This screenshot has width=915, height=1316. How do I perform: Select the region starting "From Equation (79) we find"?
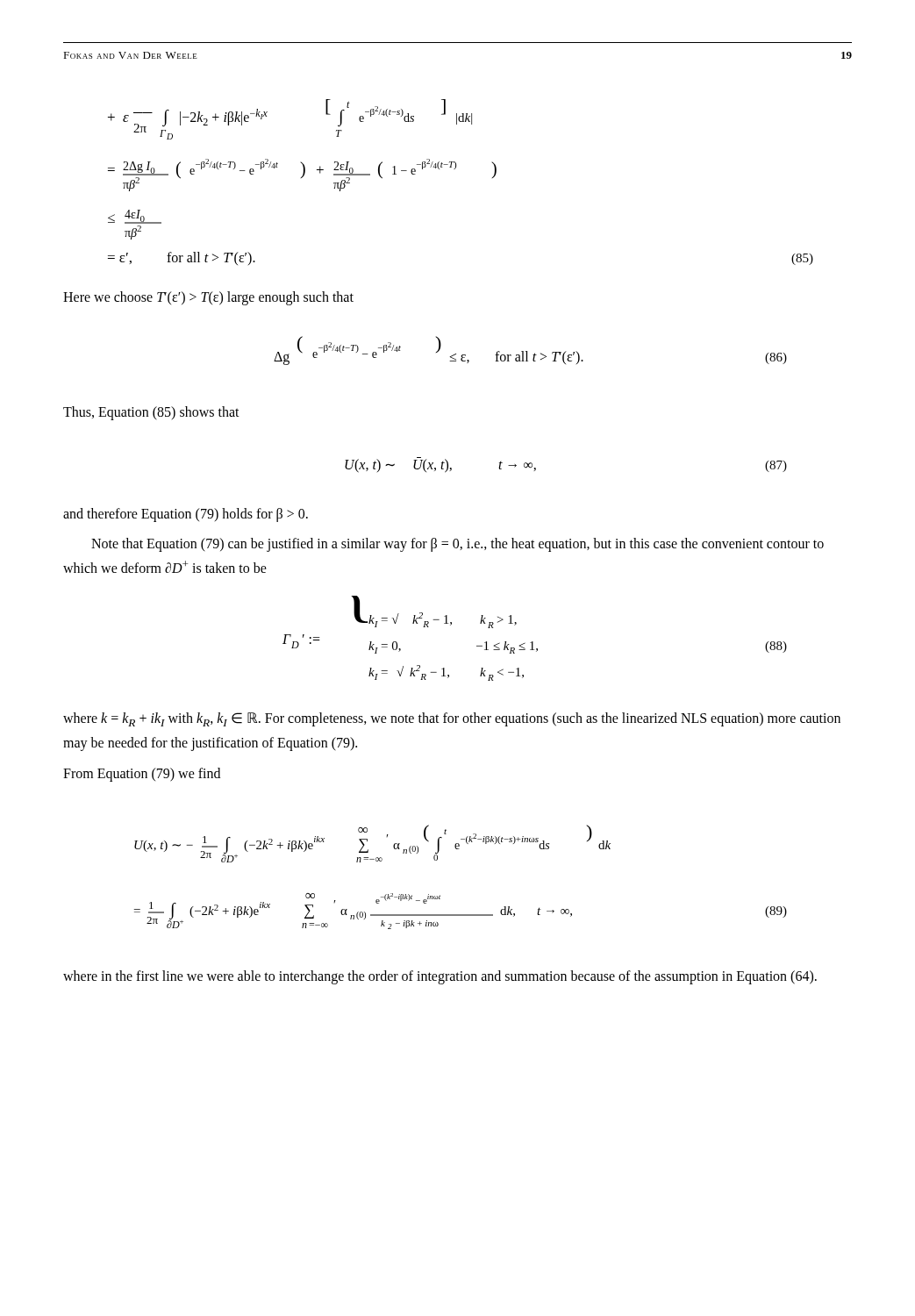[142, 773]
